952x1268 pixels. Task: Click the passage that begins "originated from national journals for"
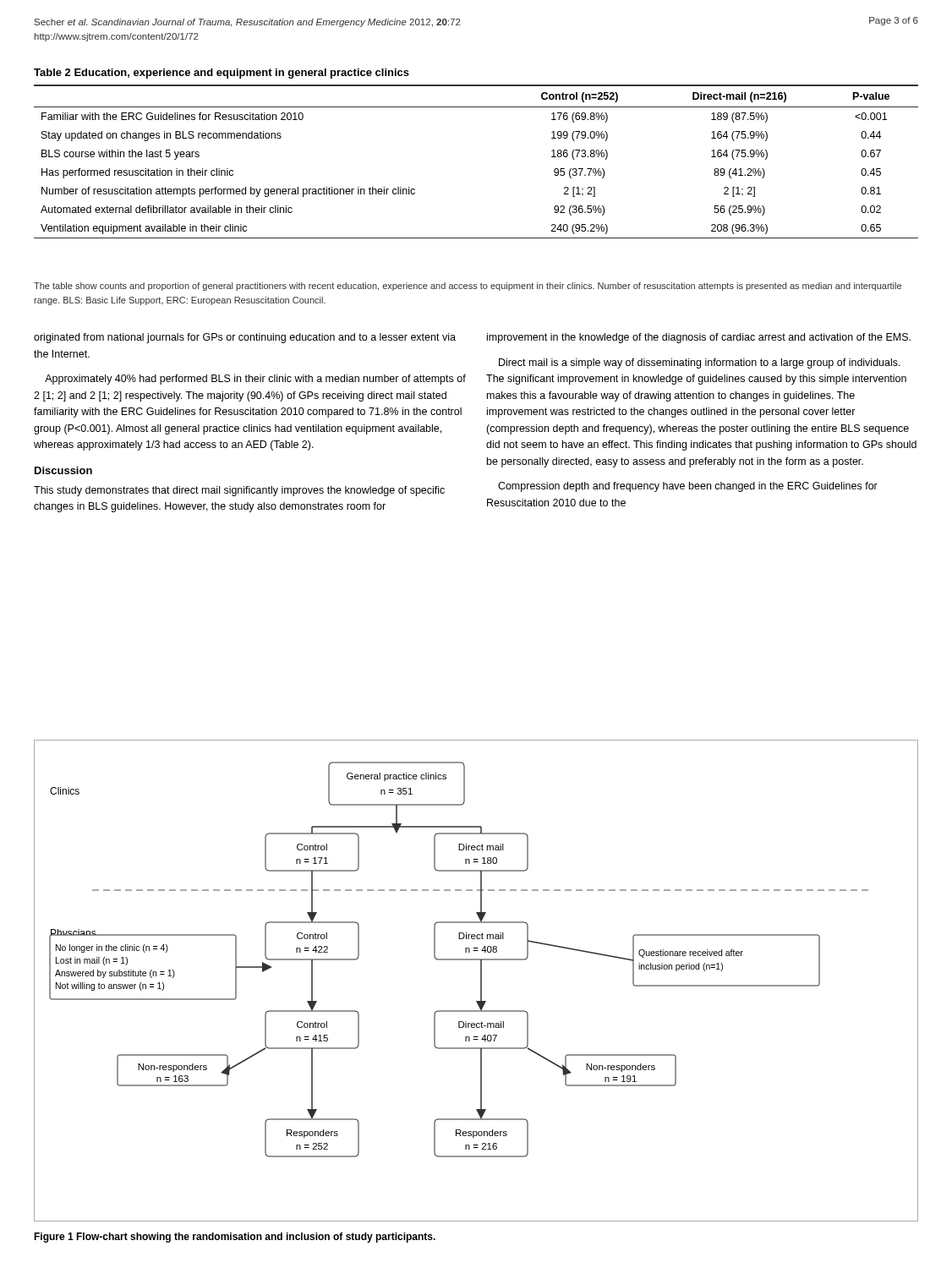click(x=245, y=346)
